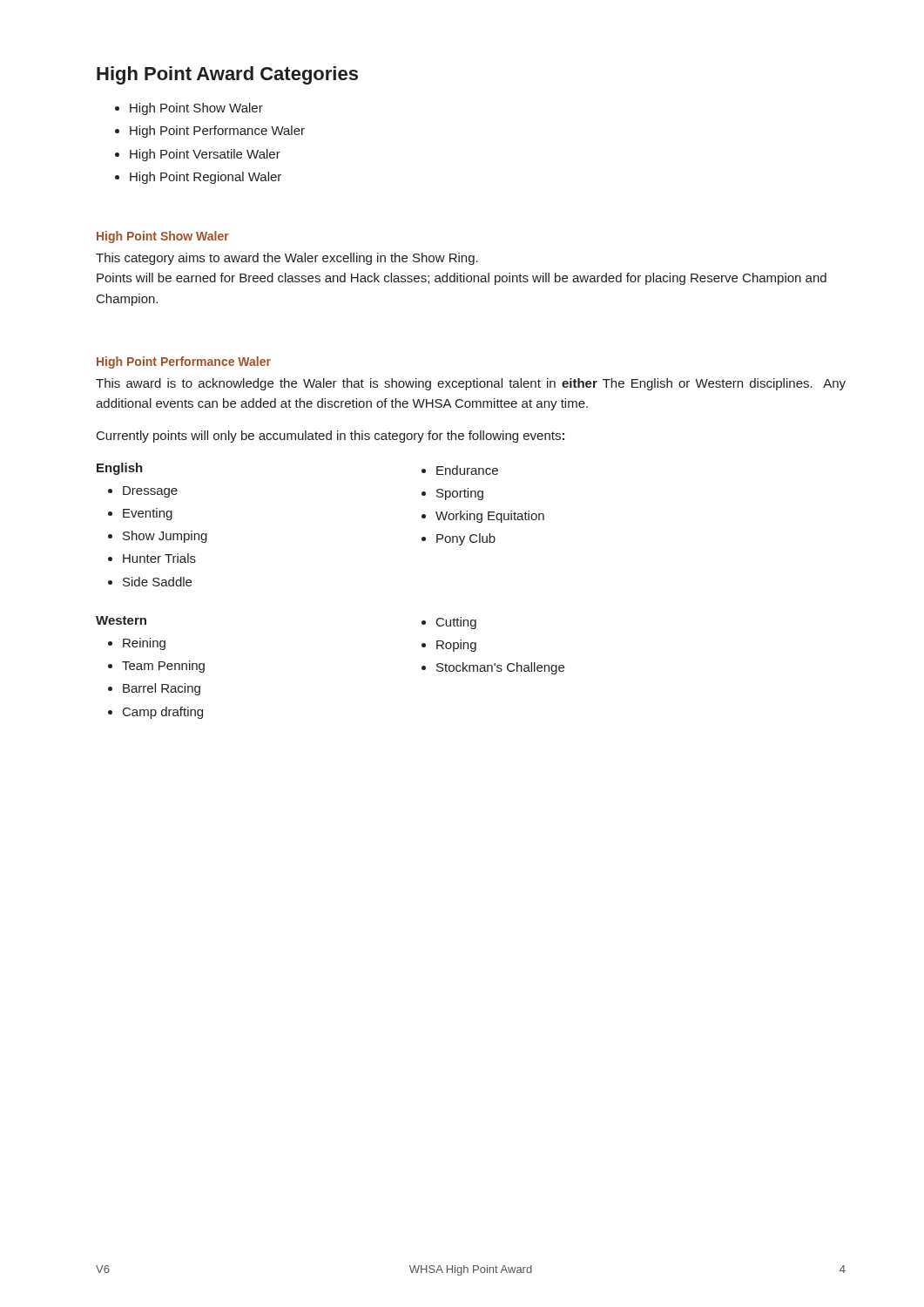The height and width of the screenshot is (1307, 924).
Task: Click on the region starting "Working Equitation"
Action: [x=490, y=515]
